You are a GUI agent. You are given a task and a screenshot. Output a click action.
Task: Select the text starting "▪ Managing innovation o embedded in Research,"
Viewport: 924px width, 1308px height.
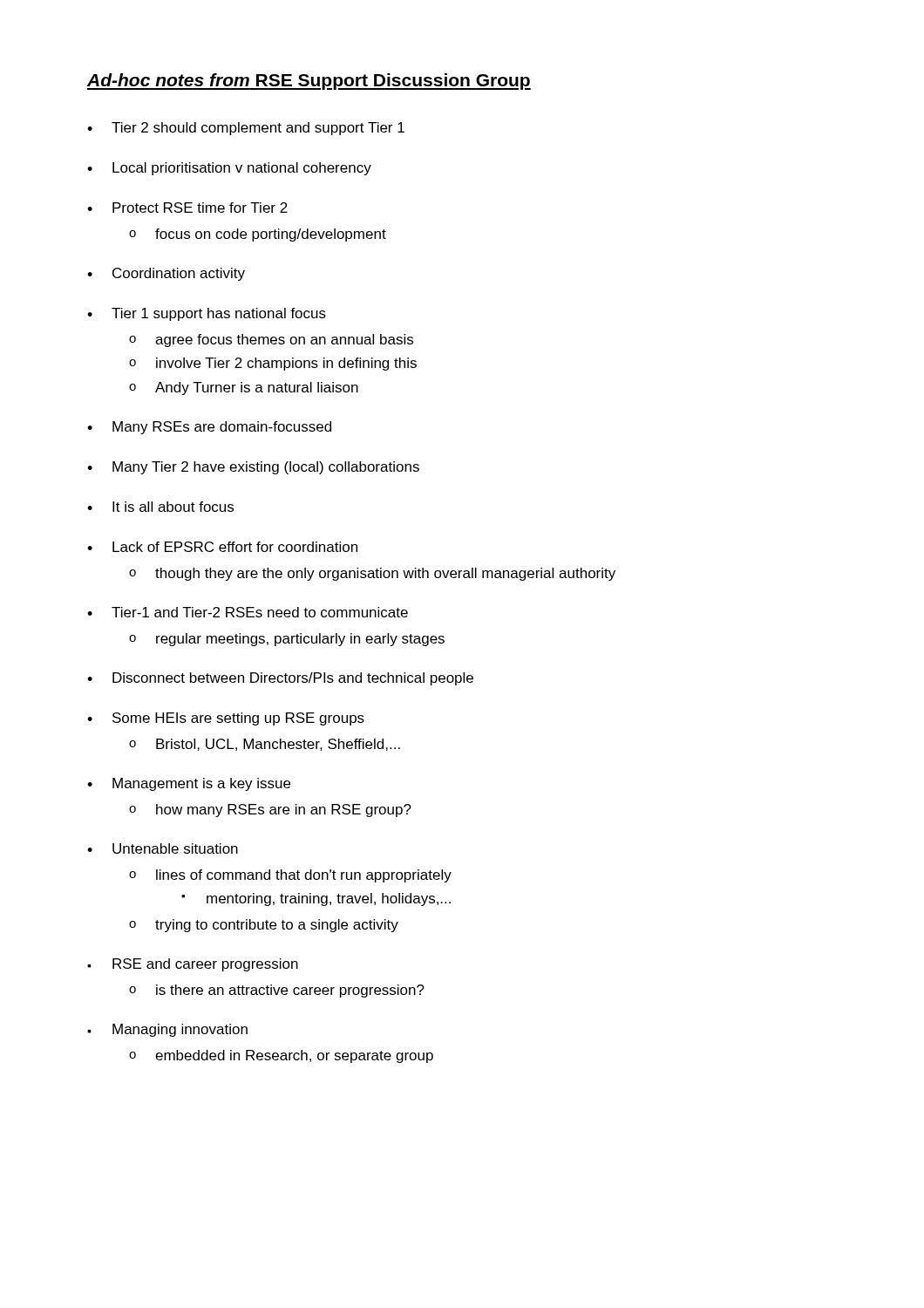click(x=167, y=1030)
